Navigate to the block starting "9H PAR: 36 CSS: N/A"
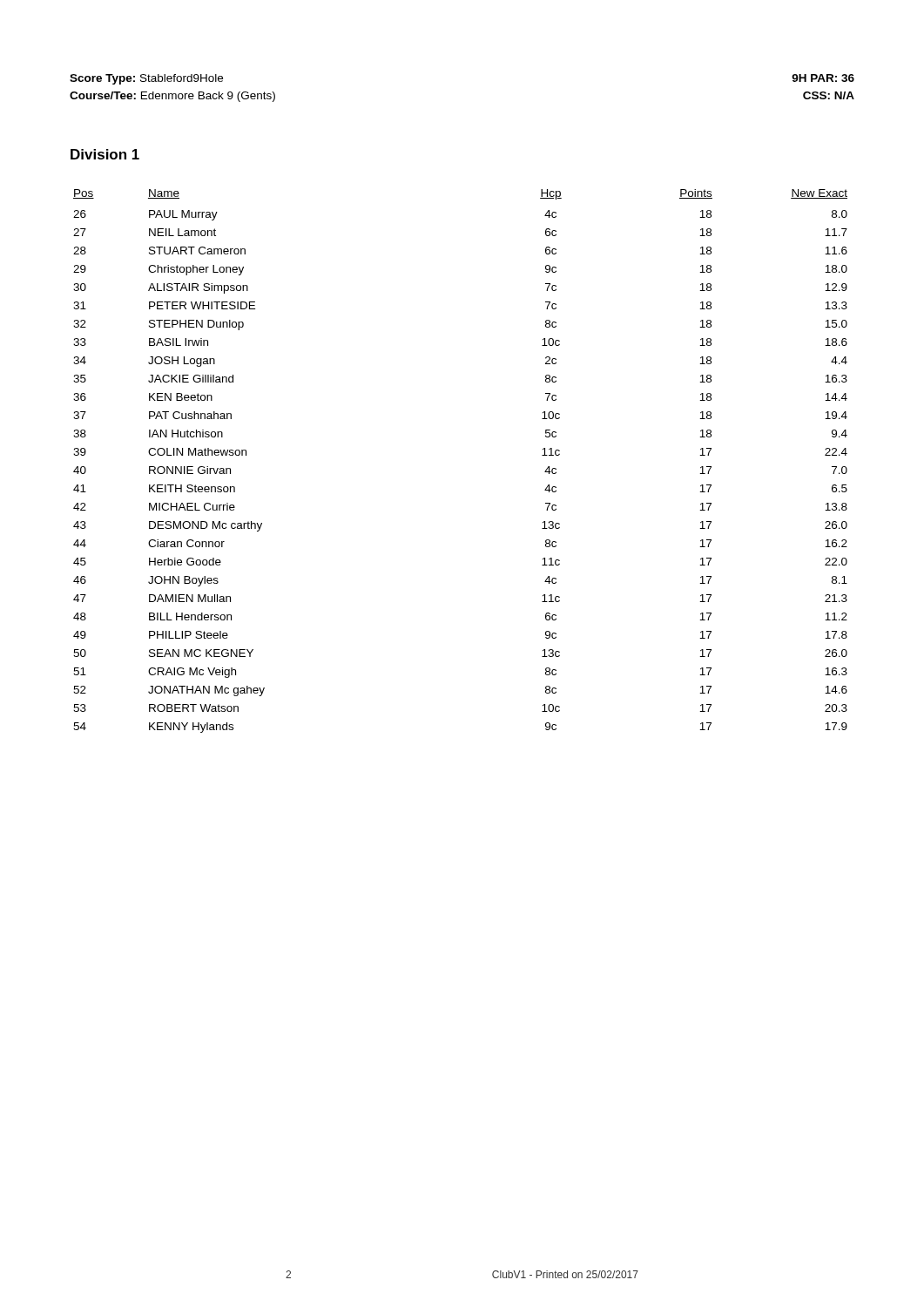 (x=823, y=87)
